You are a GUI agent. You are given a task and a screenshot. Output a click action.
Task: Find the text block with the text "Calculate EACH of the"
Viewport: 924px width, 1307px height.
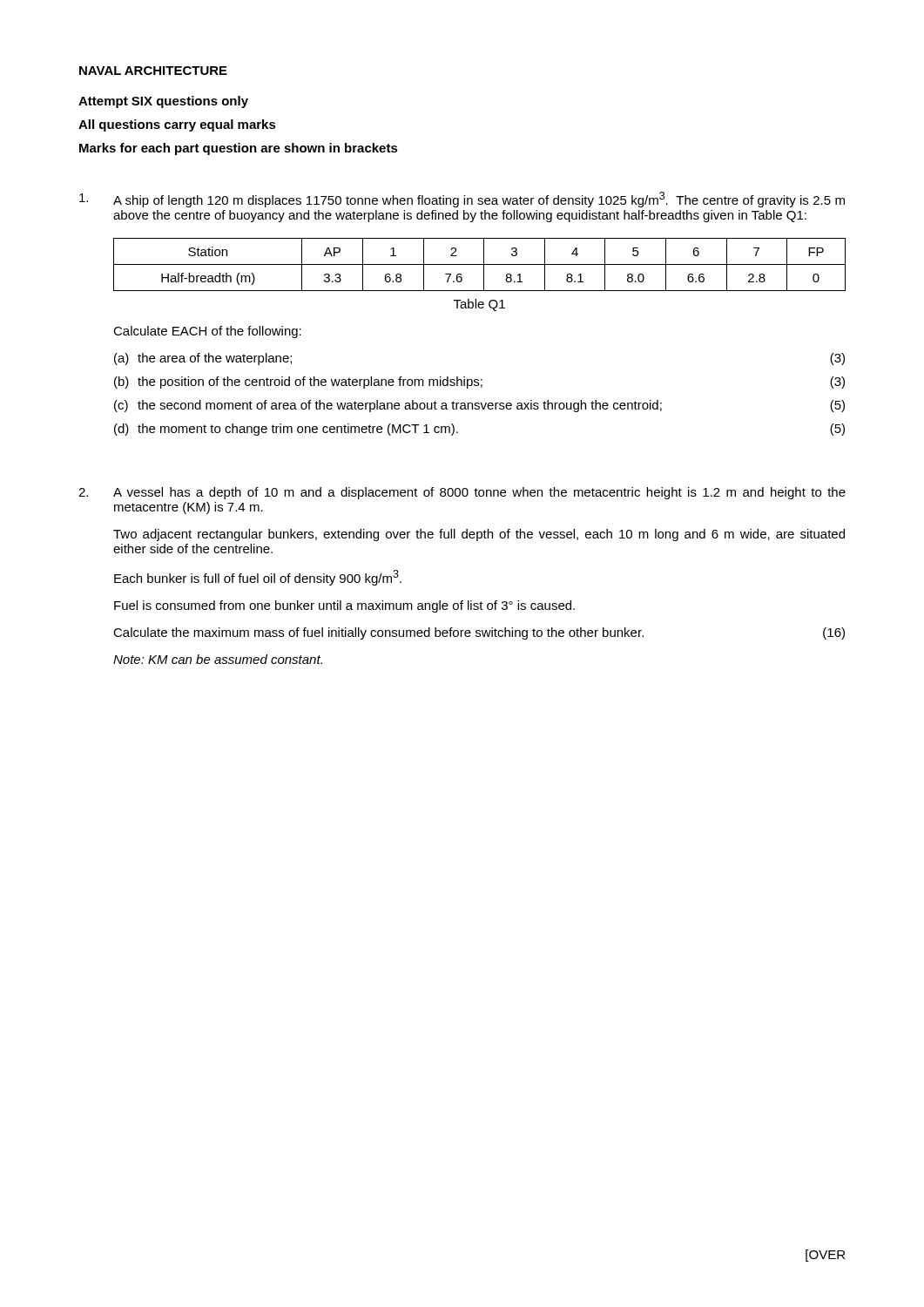coord(208,331)
